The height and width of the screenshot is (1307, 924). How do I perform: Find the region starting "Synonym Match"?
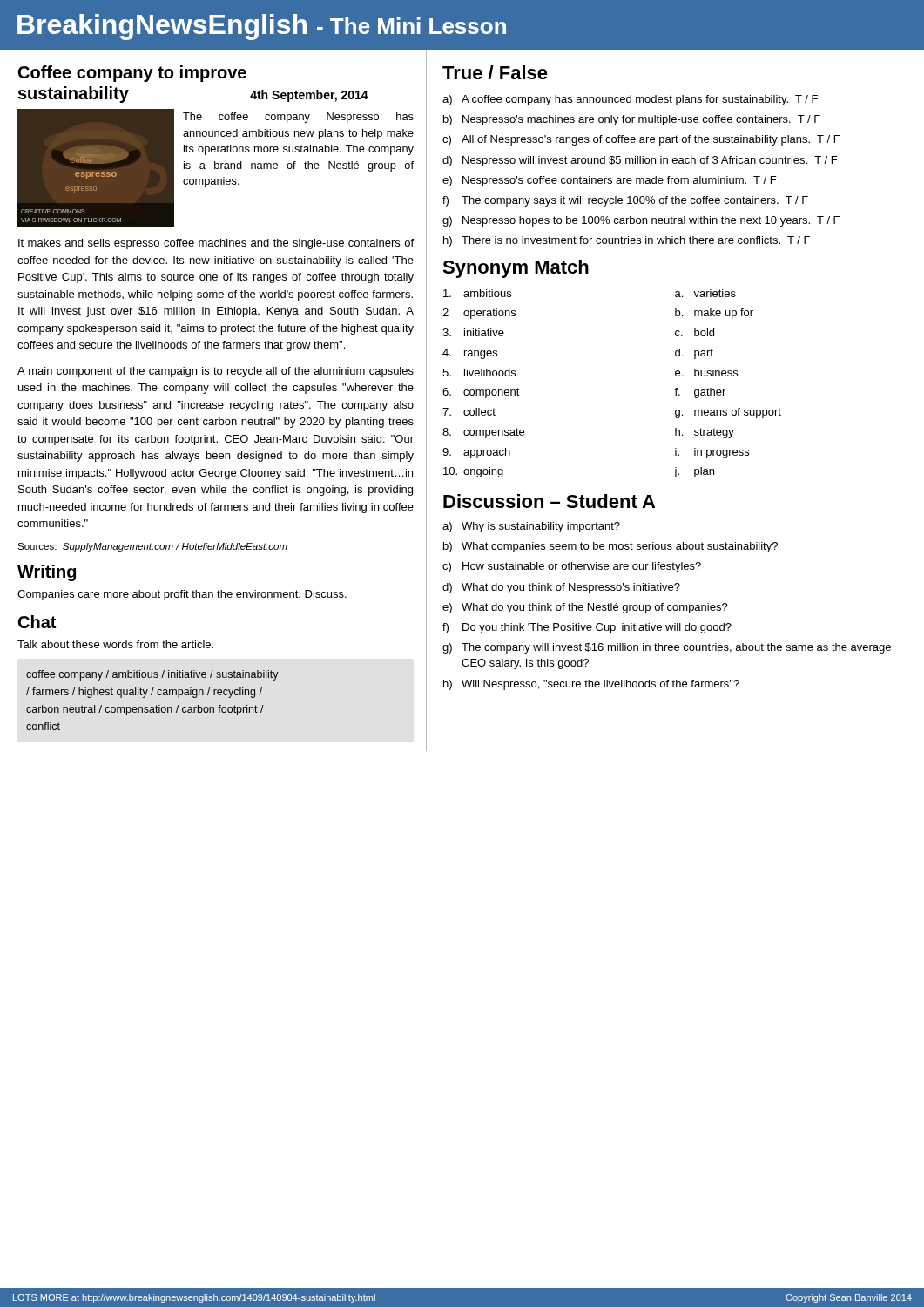coord(516,267)
